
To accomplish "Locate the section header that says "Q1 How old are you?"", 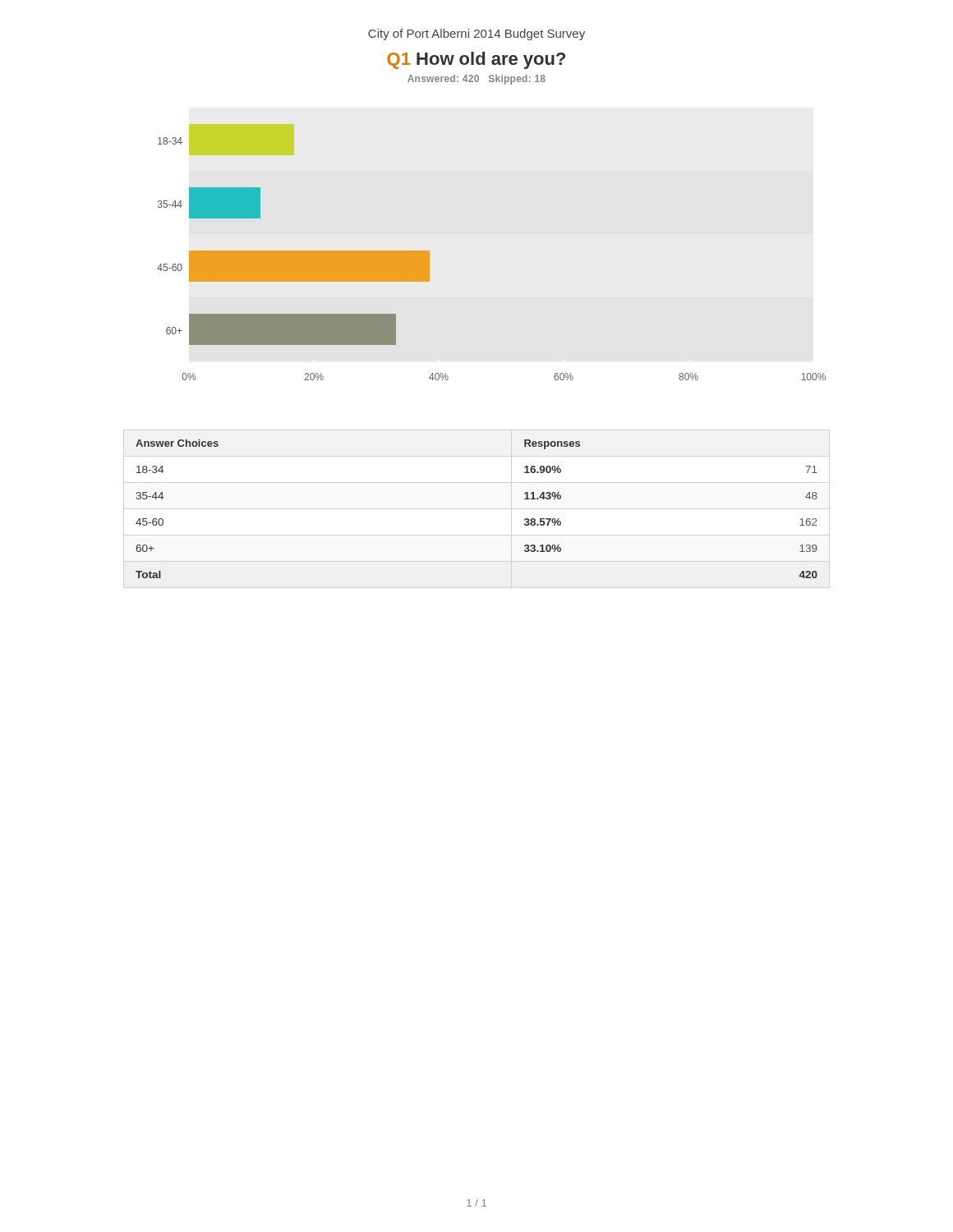I will click(x=476, y=59).
